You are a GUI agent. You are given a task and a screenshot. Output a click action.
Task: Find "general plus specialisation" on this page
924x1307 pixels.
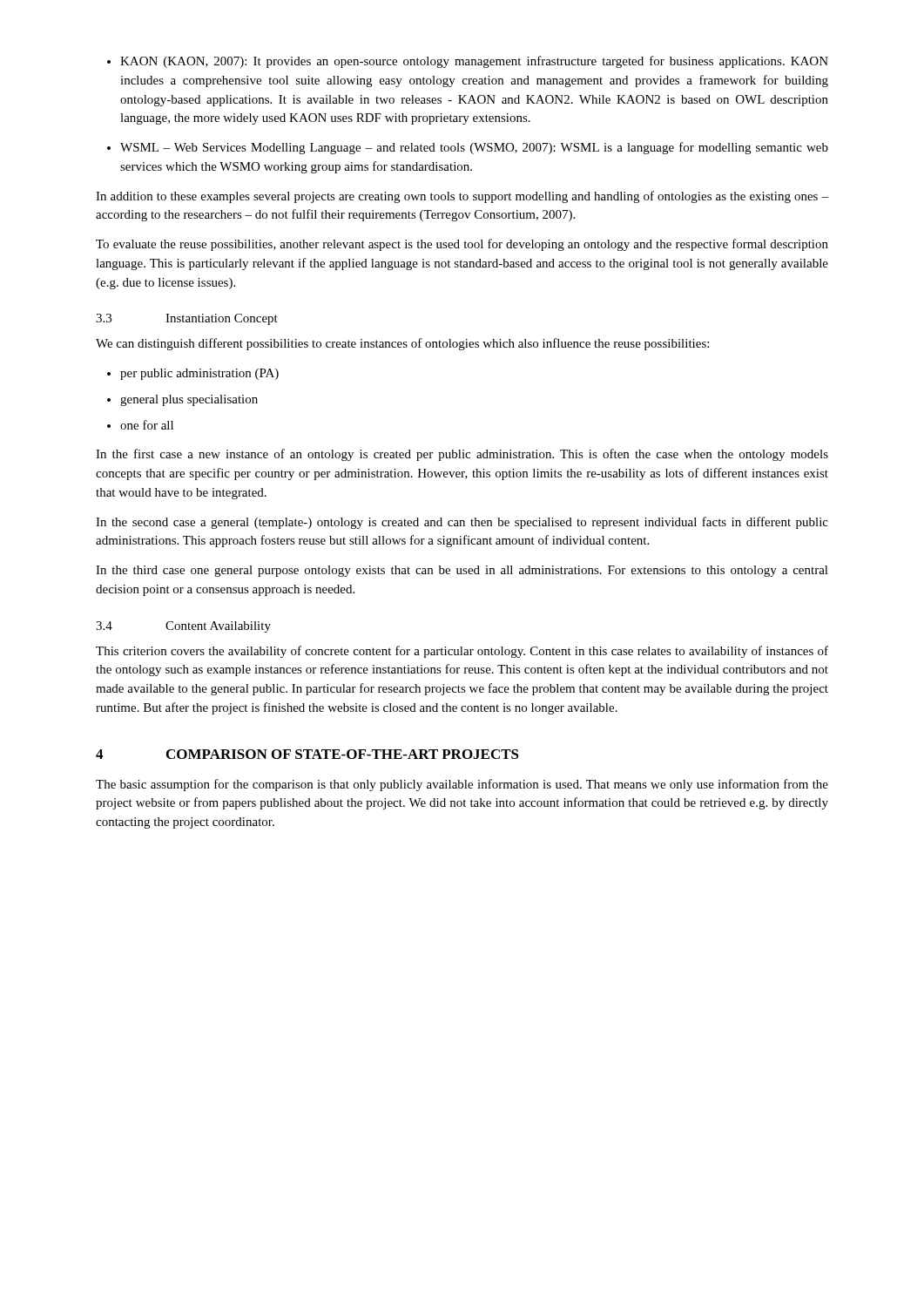(x=182, y=400)
